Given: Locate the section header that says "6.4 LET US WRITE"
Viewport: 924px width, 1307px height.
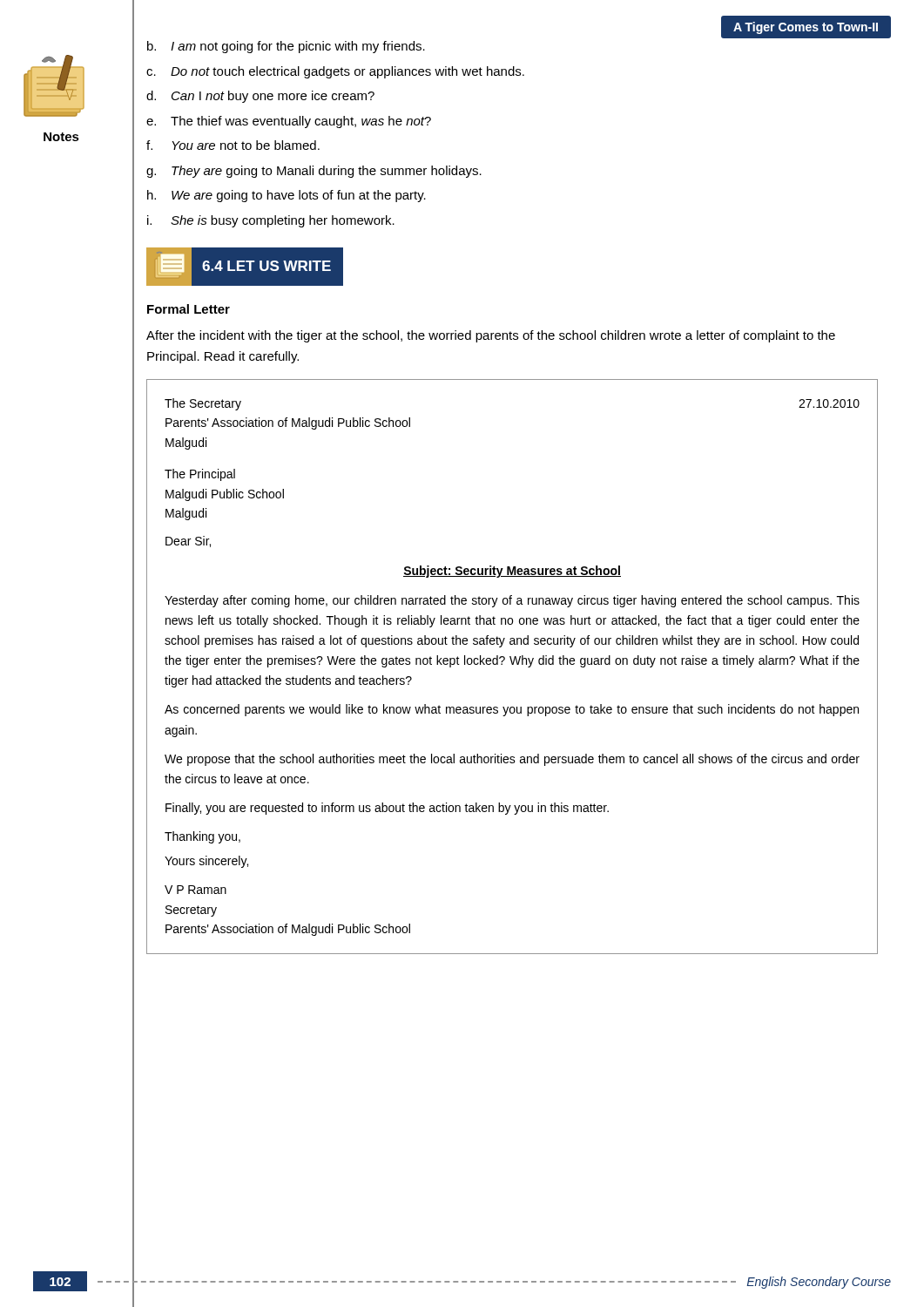Looking at the screenshot, I should tap(245, 267).
